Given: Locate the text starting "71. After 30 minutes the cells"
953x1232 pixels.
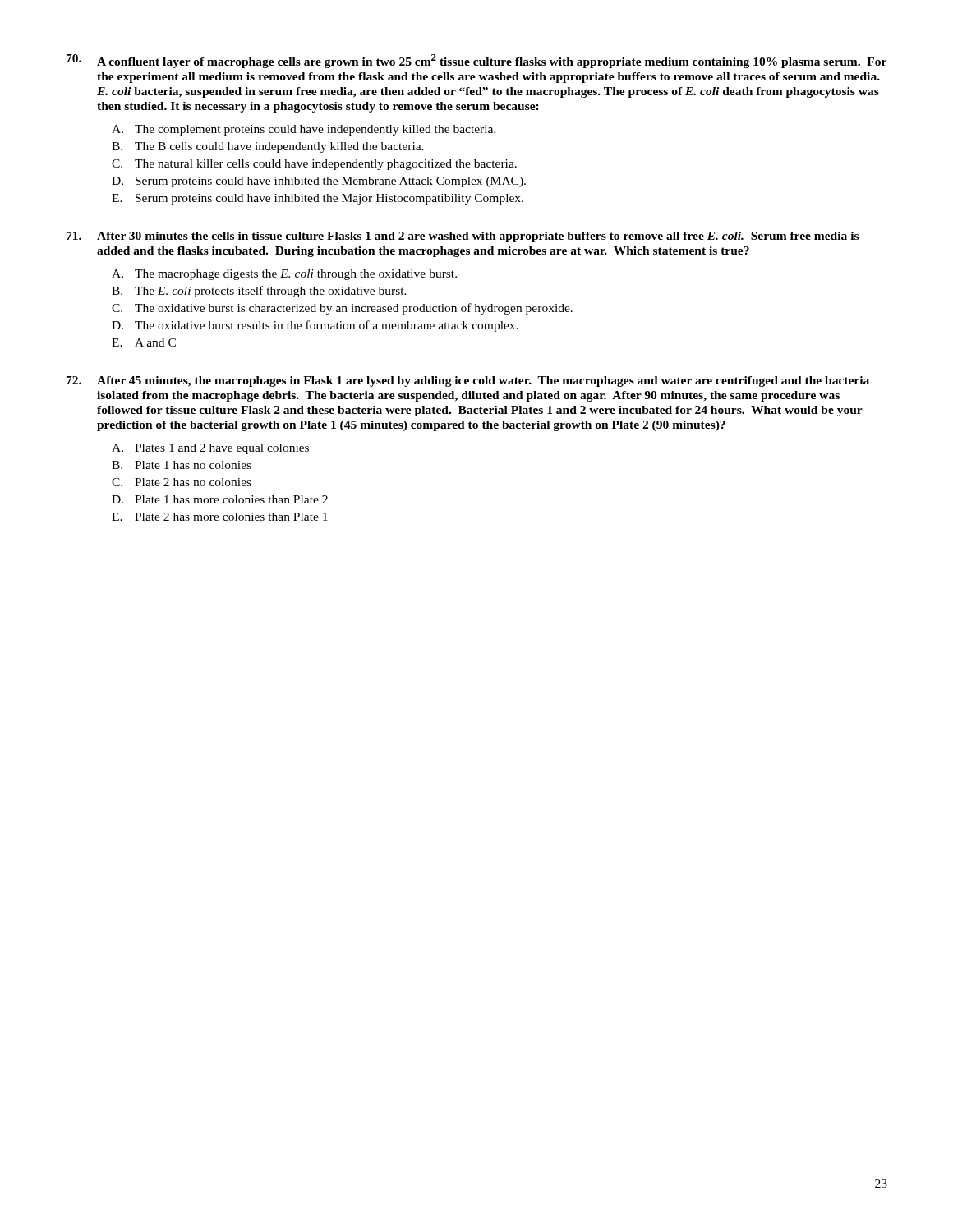Looking at the screenshot, I should (463, 237).
